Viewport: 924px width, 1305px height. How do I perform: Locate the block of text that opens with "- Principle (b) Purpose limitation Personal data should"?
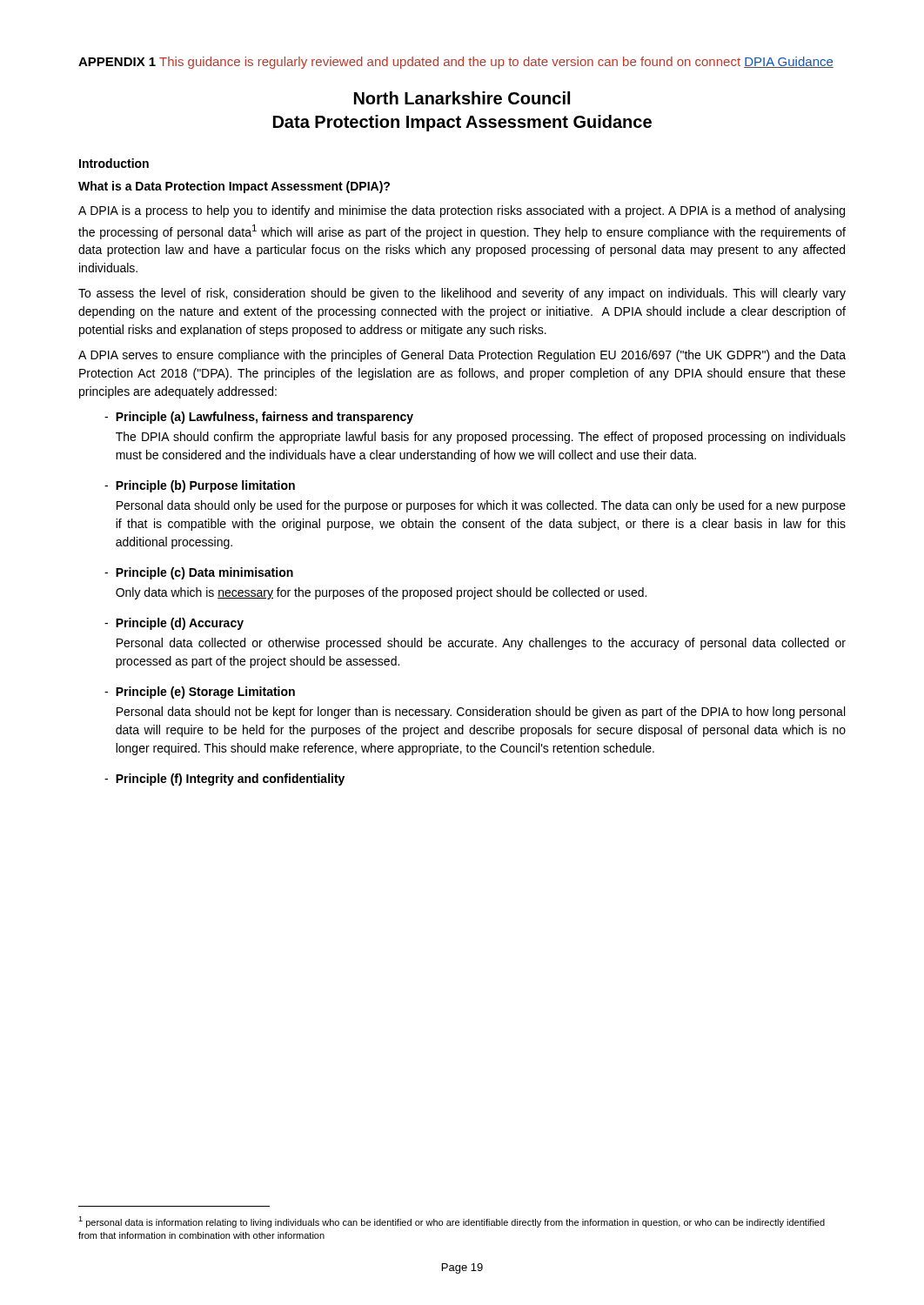(x=475, y=514)
